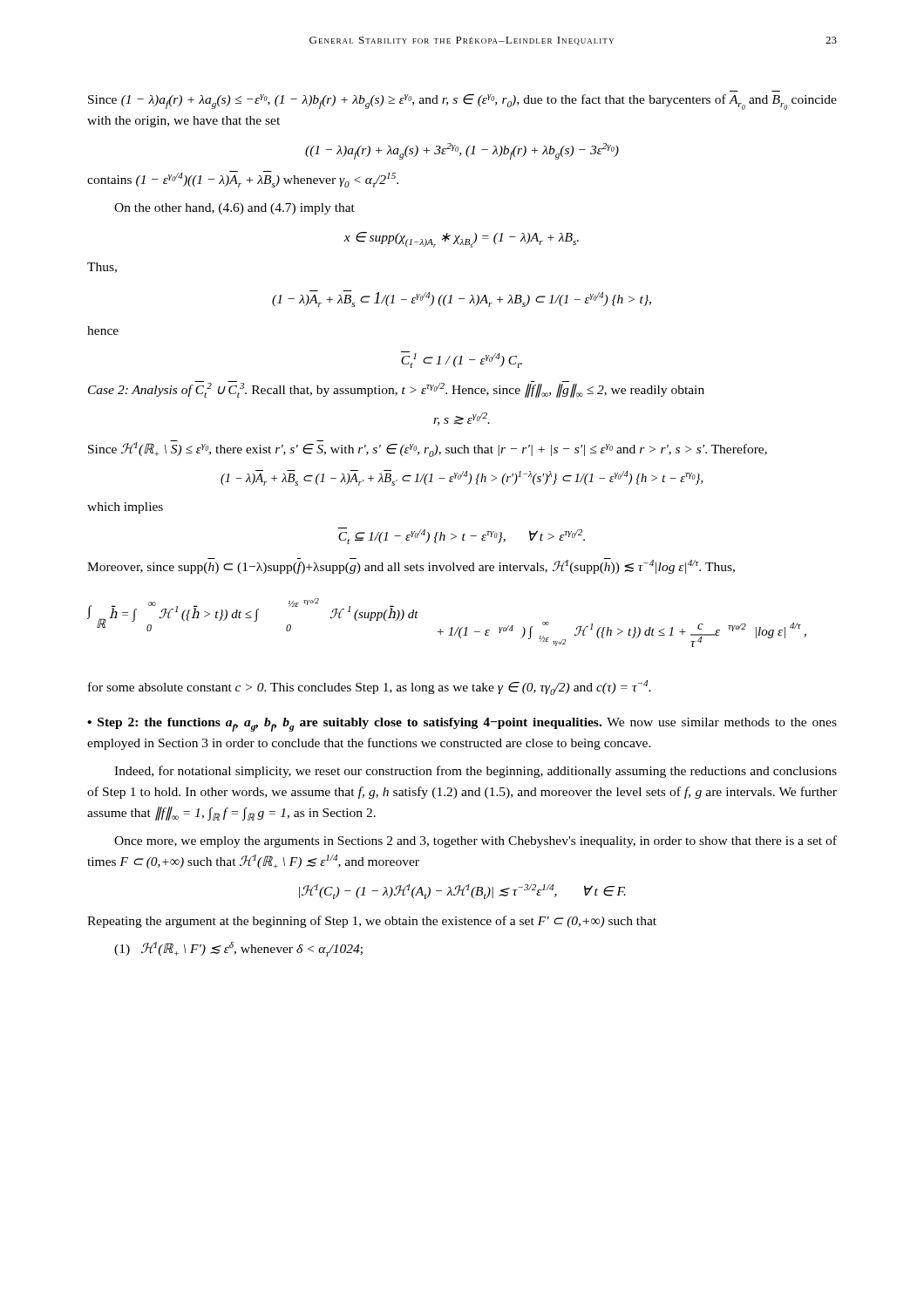Navigate to the element starting "Once more, we employ the arguments in Sections"
This screenshot has width=924, height=1308.
coord(462,851)
